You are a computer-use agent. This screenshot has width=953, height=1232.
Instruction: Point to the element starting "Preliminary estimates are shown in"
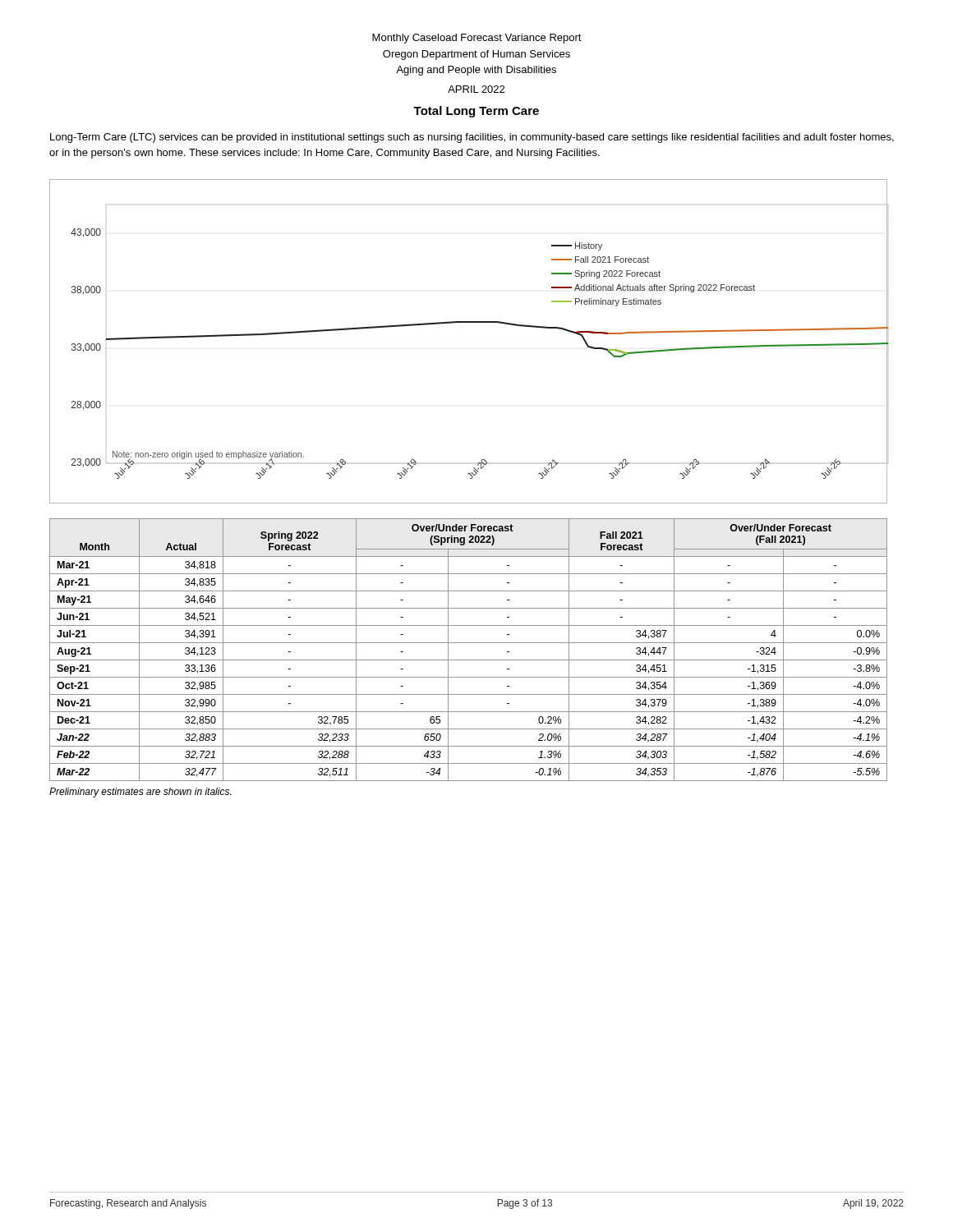pos(141,791)
